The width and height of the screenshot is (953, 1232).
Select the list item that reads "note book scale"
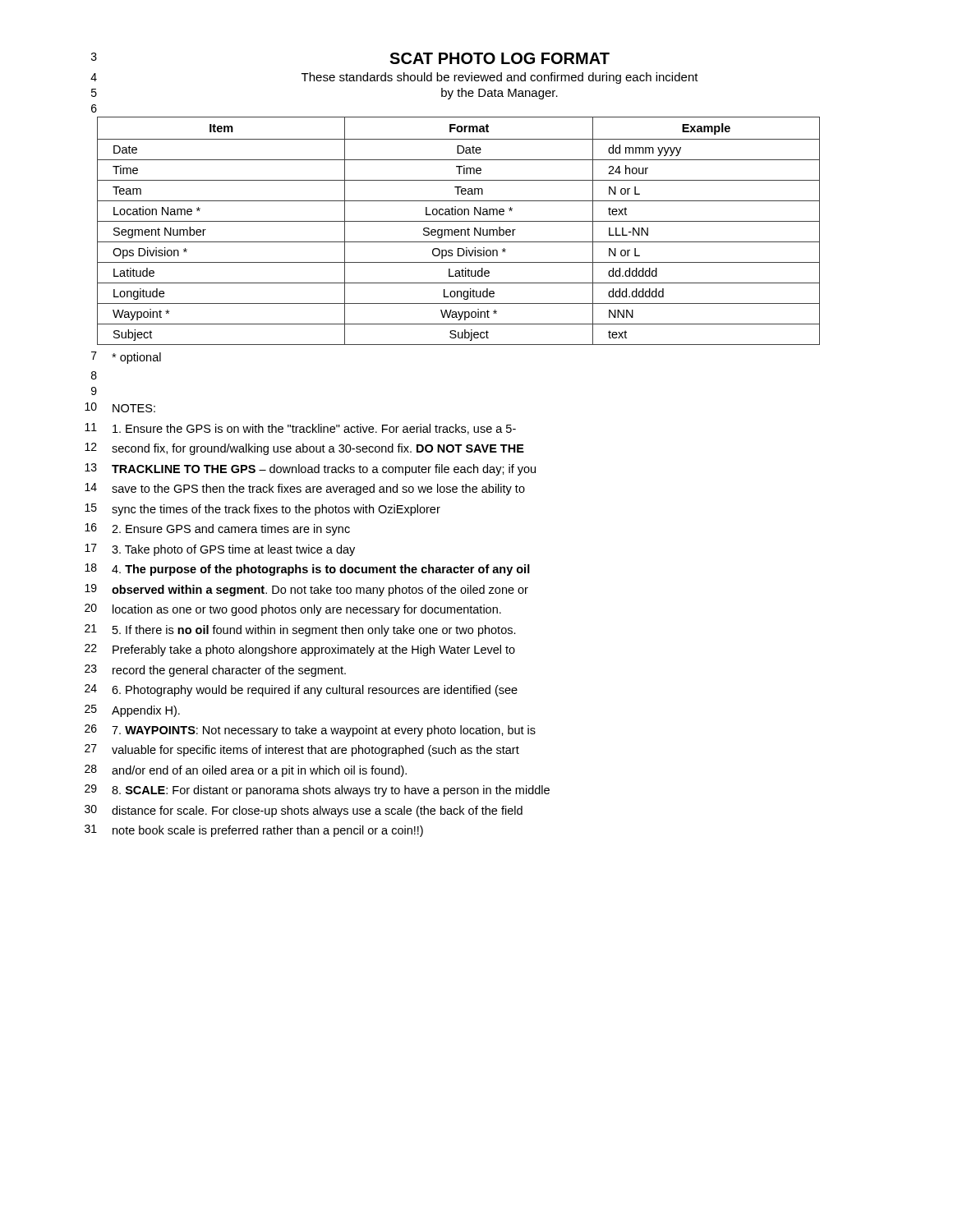coord(268,831)
